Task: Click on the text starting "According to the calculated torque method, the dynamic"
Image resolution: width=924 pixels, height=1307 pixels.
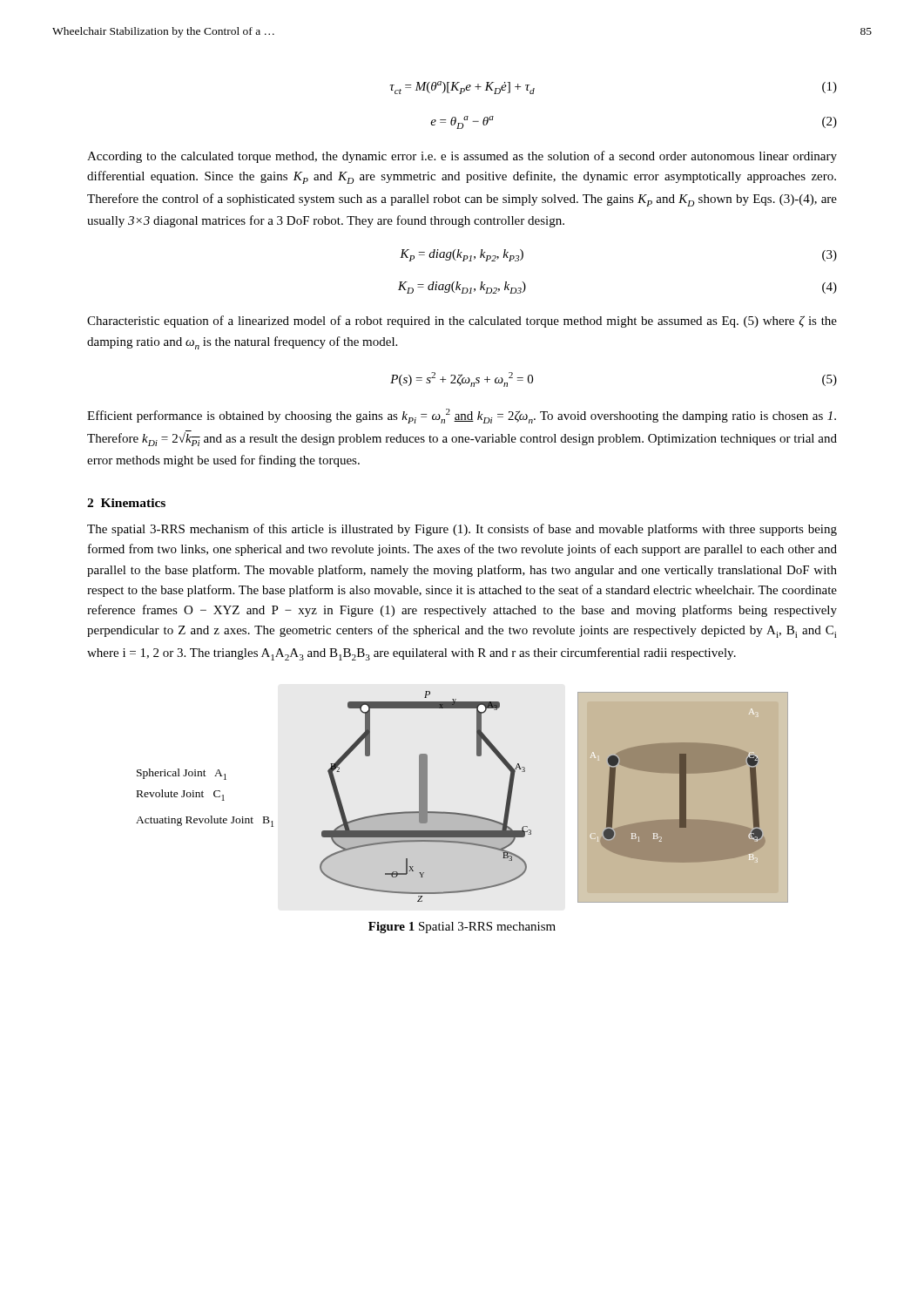Action: click(462, 189)
